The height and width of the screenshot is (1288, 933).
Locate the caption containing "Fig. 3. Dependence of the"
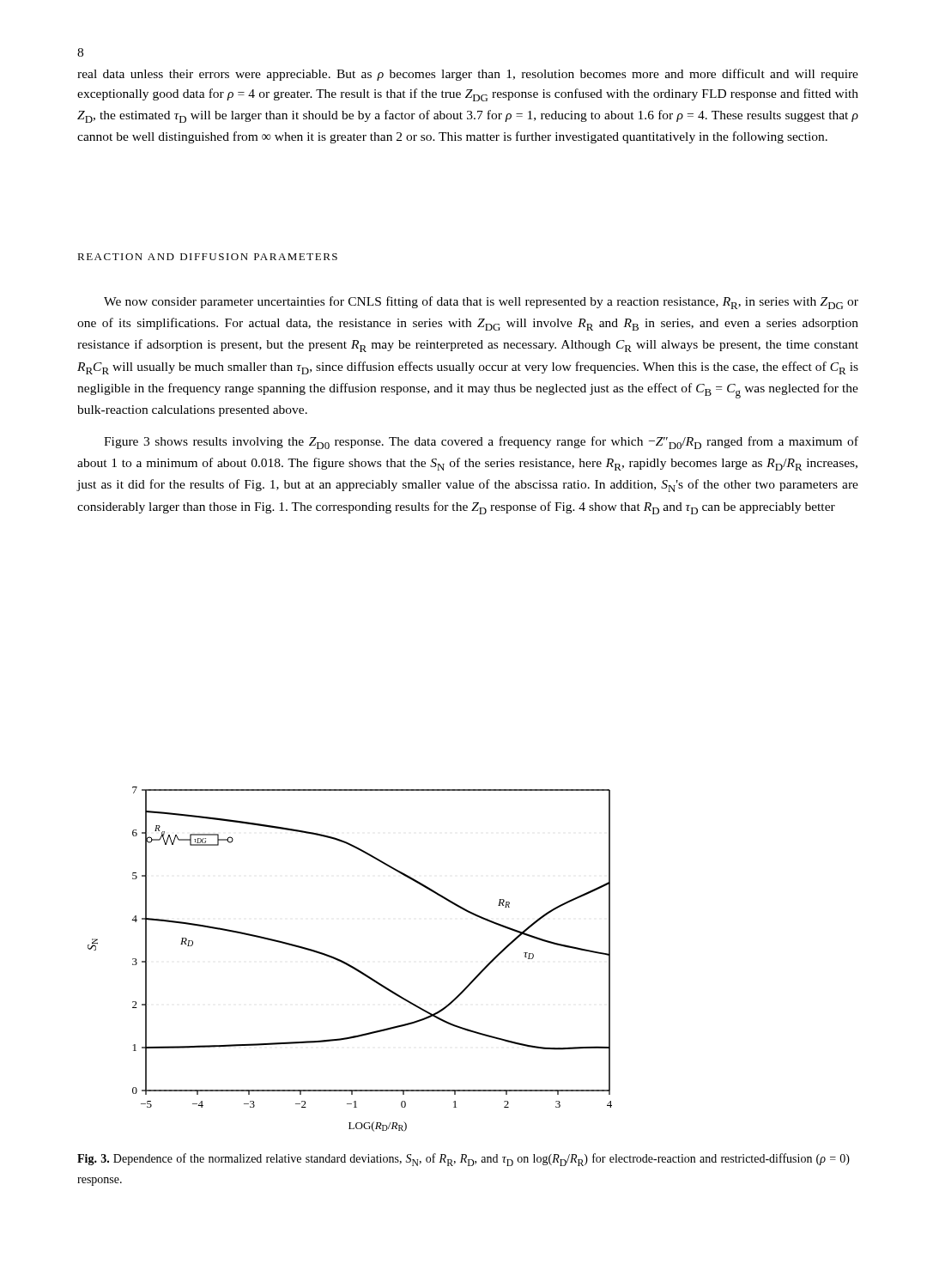[464, 1169]
